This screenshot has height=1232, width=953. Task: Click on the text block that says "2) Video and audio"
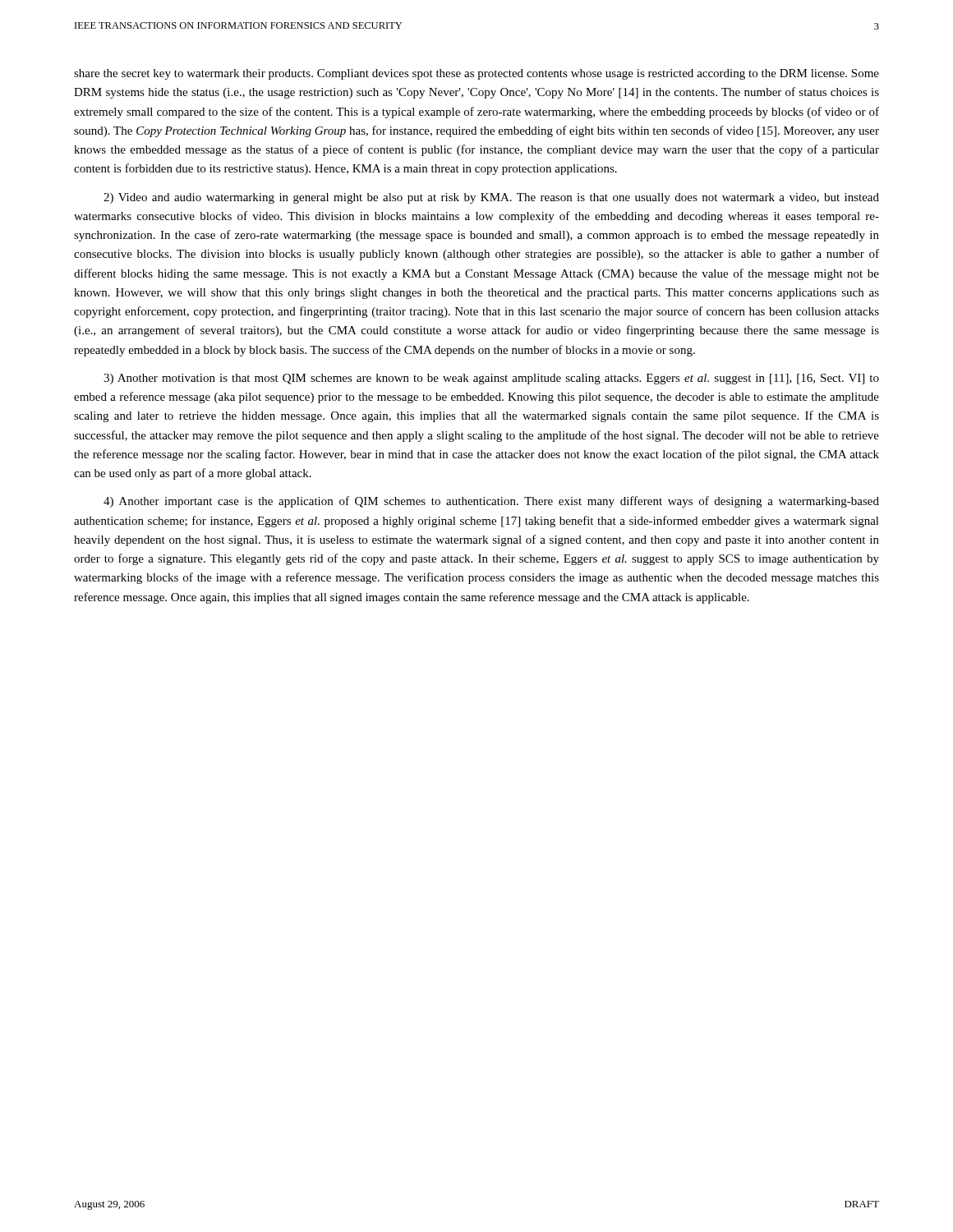pos(476,273)
